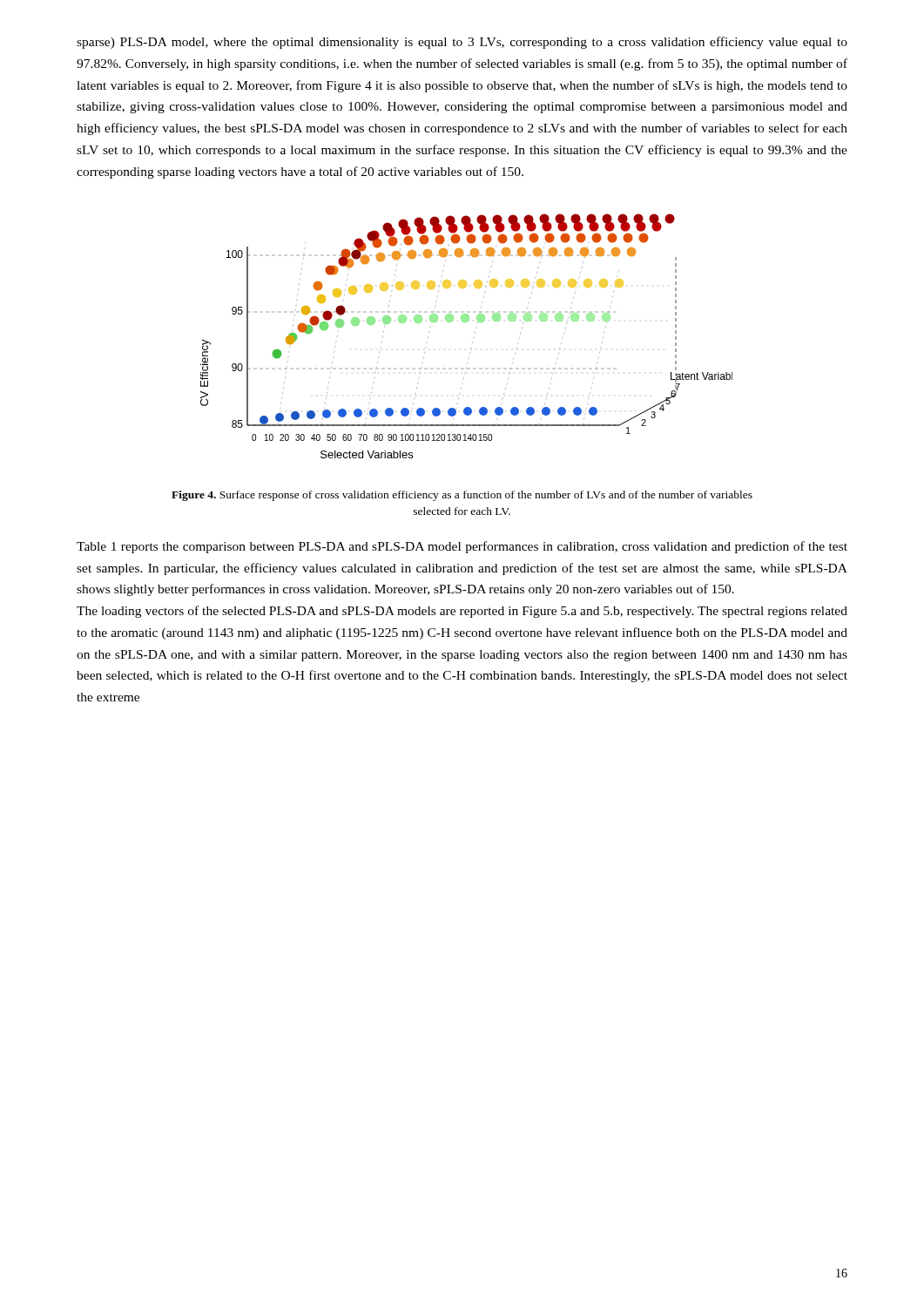Locate the region starting "The loading vectors of the"

point(462,654)
